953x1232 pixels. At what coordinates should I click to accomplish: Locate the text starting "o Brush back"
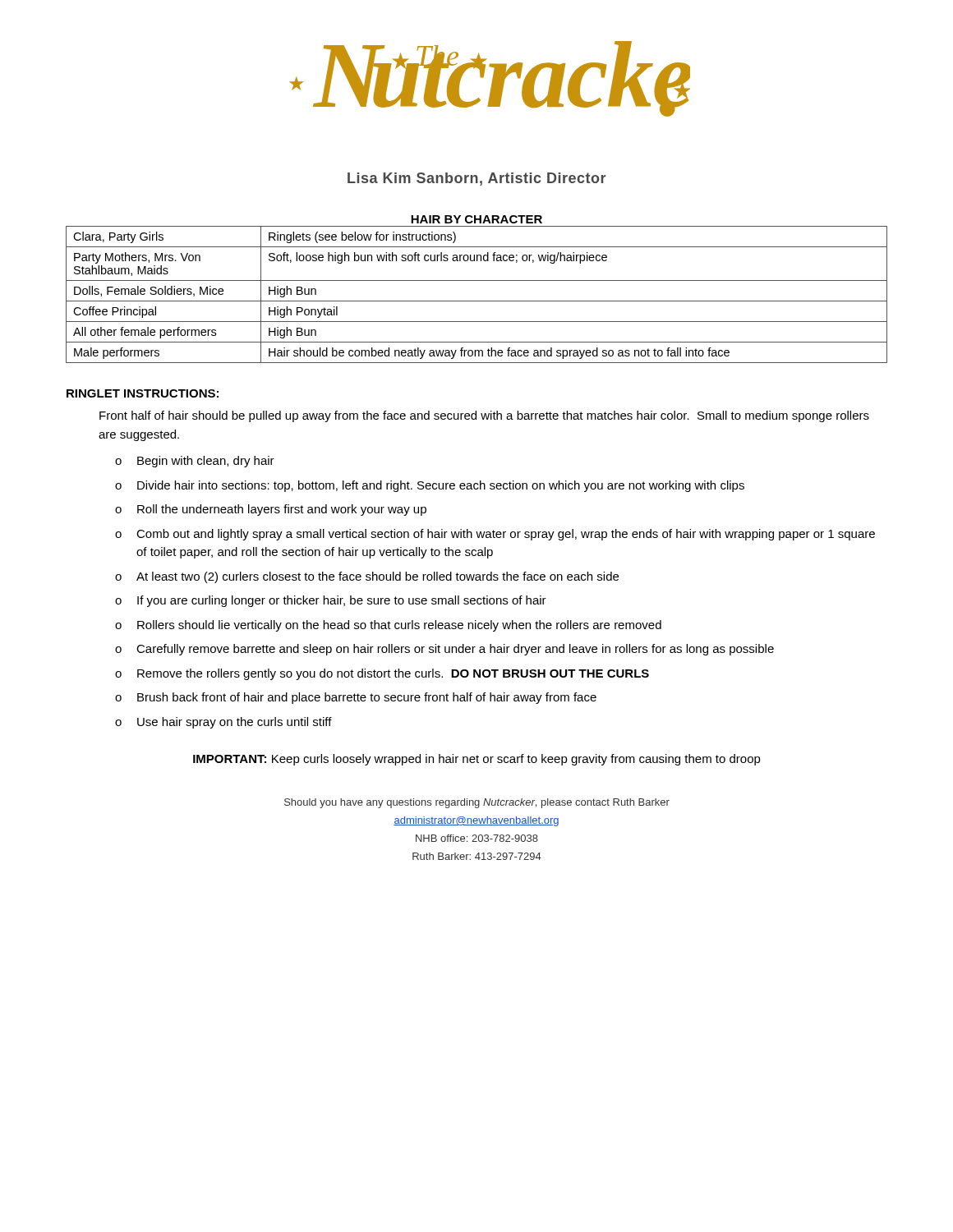501,698
